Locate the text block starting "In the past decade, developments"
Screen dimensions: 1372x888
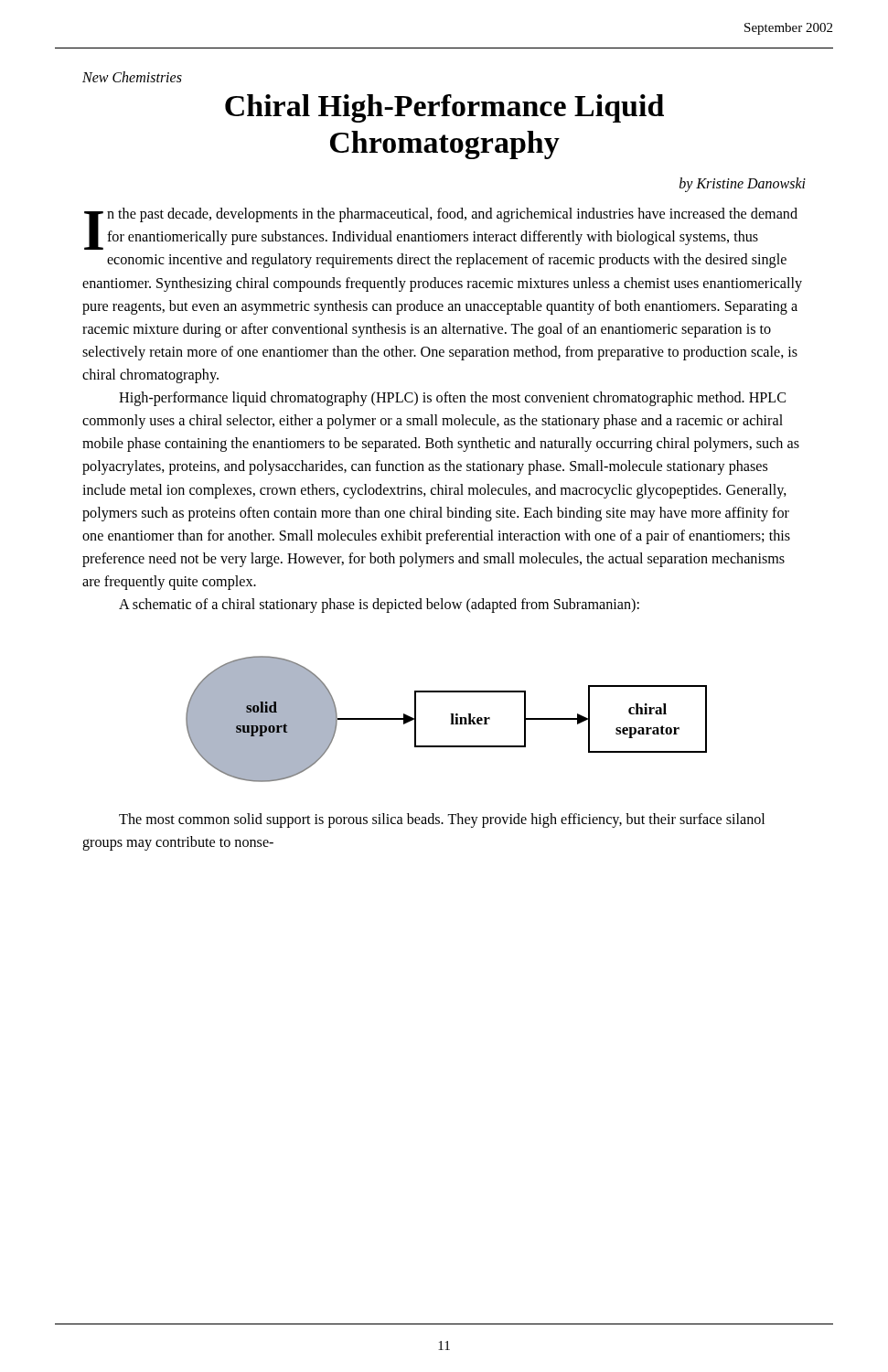[x=444, y=410]
